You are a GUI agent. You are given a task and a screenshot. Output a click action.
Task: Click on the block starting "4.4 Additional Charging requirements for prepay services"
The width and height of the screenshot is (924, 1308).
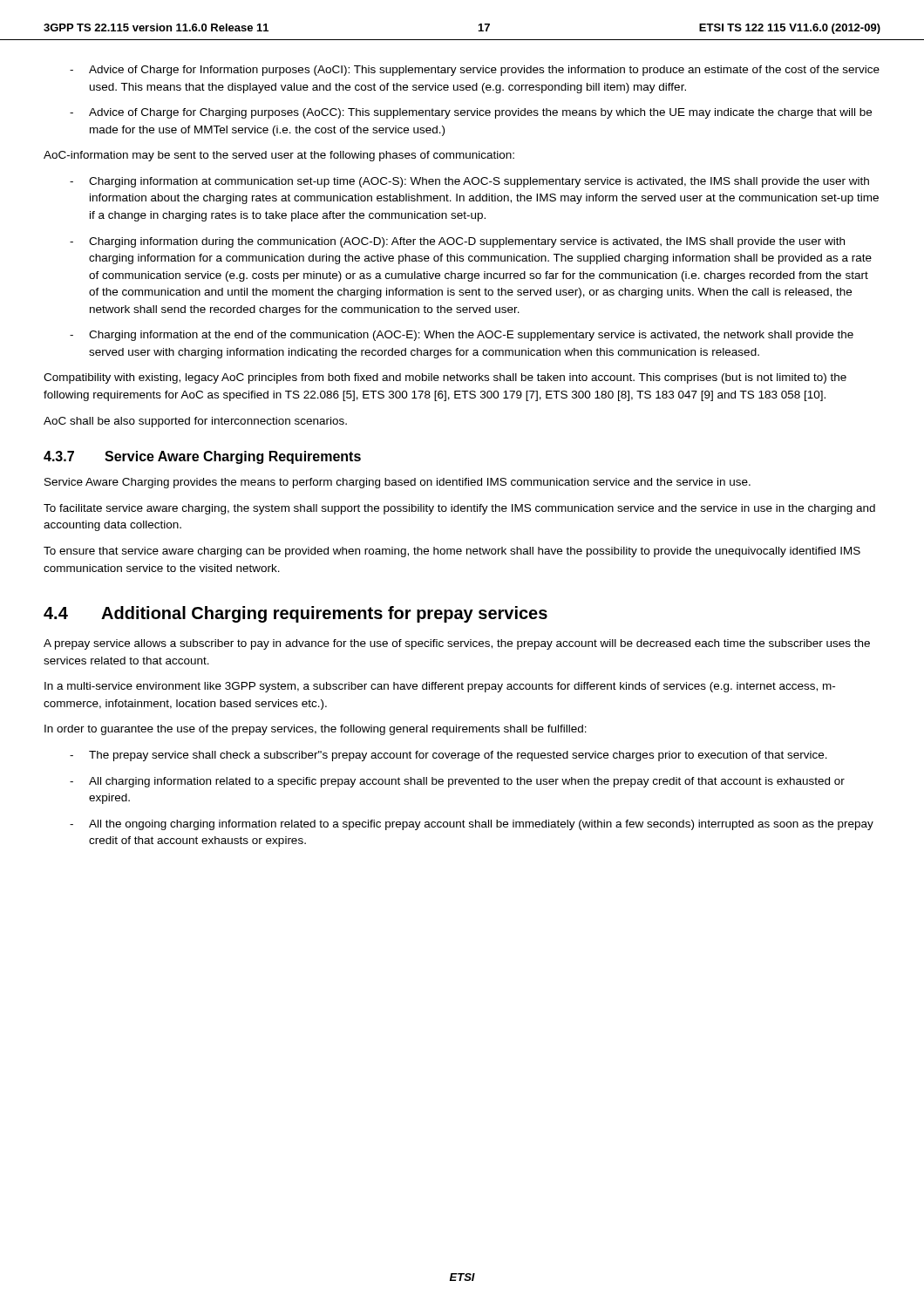coord(296,614)
